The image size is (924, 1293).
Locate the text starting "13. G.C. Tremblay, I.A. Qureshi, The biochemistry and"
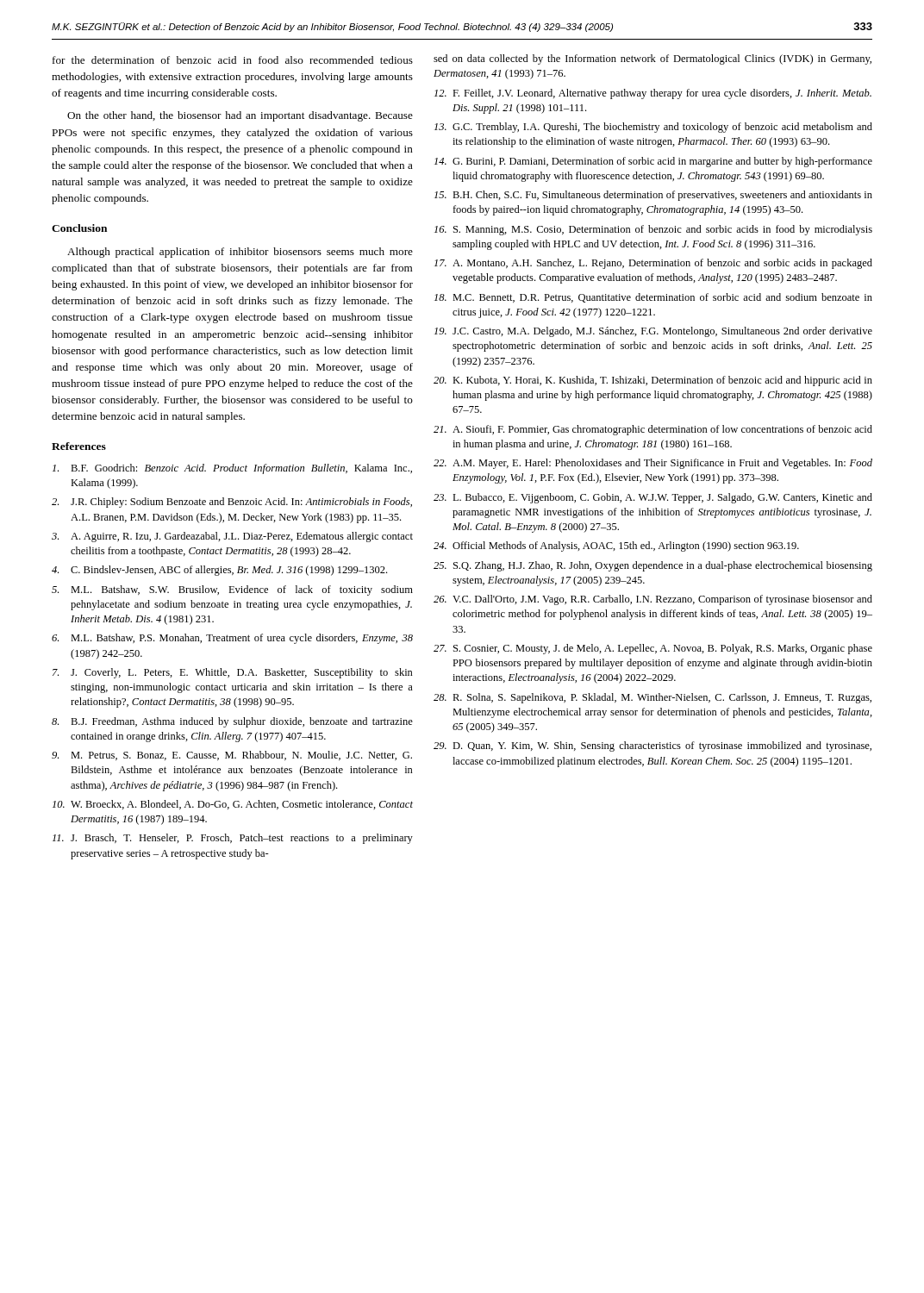pyautogui.click(x=653, y=135)
